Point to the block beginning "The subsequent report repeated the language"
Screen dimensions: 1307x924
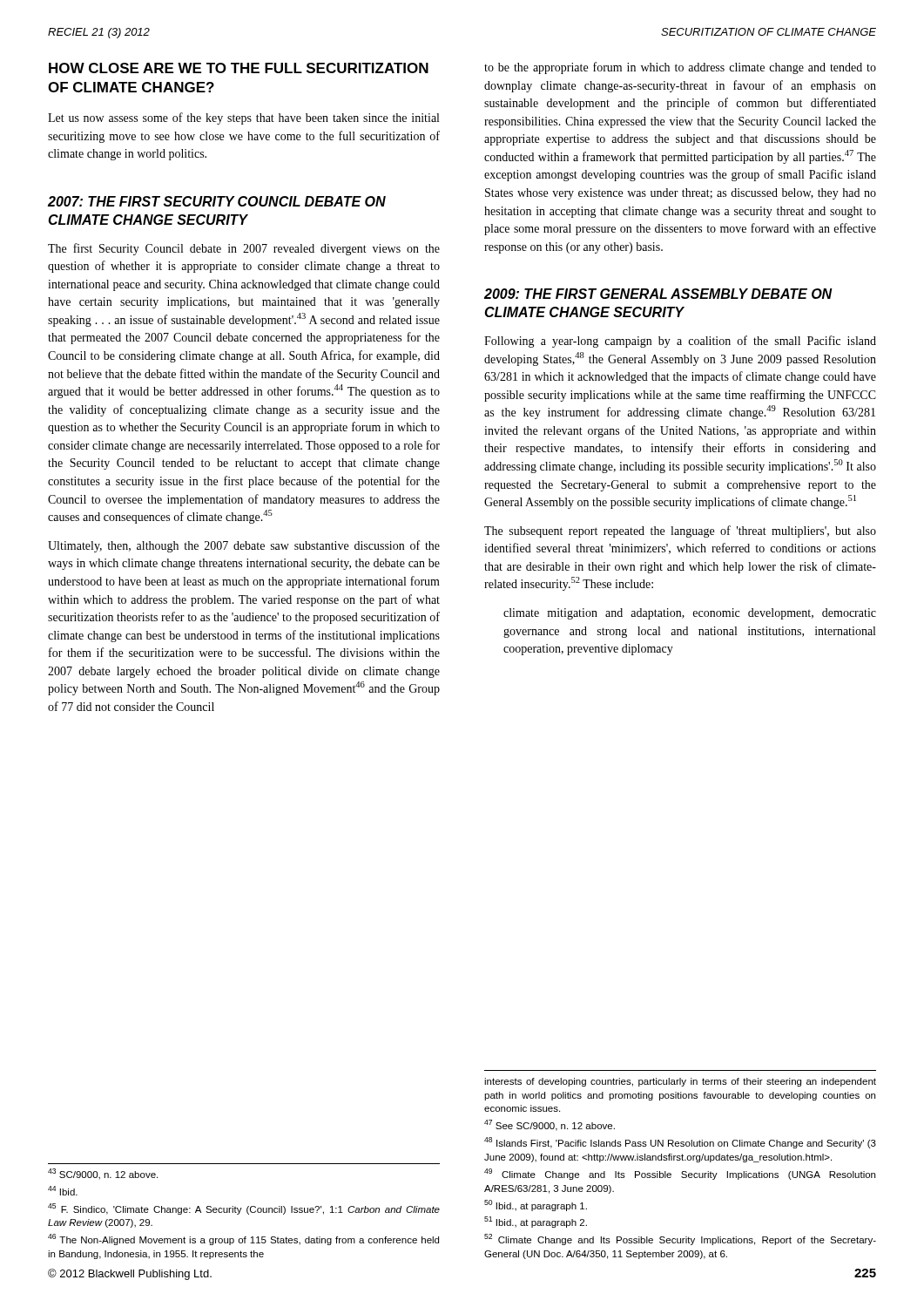pyautogui.click(x=680, y=558)
